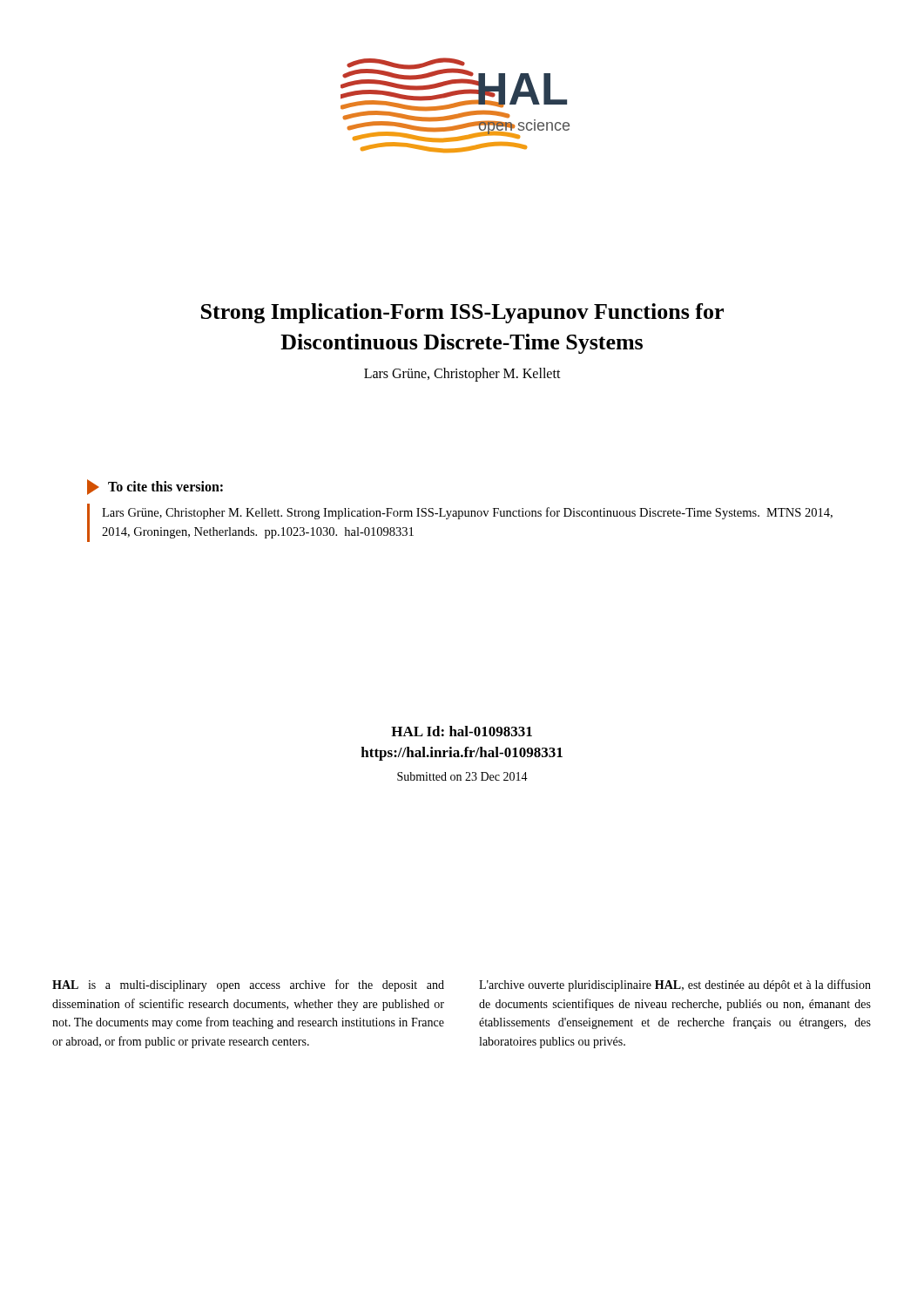This screenshot has width=924, height=1307.
Task: Point to the block beginning "Lars Grüne, Christopher"
Action: (x=467, y=522)
